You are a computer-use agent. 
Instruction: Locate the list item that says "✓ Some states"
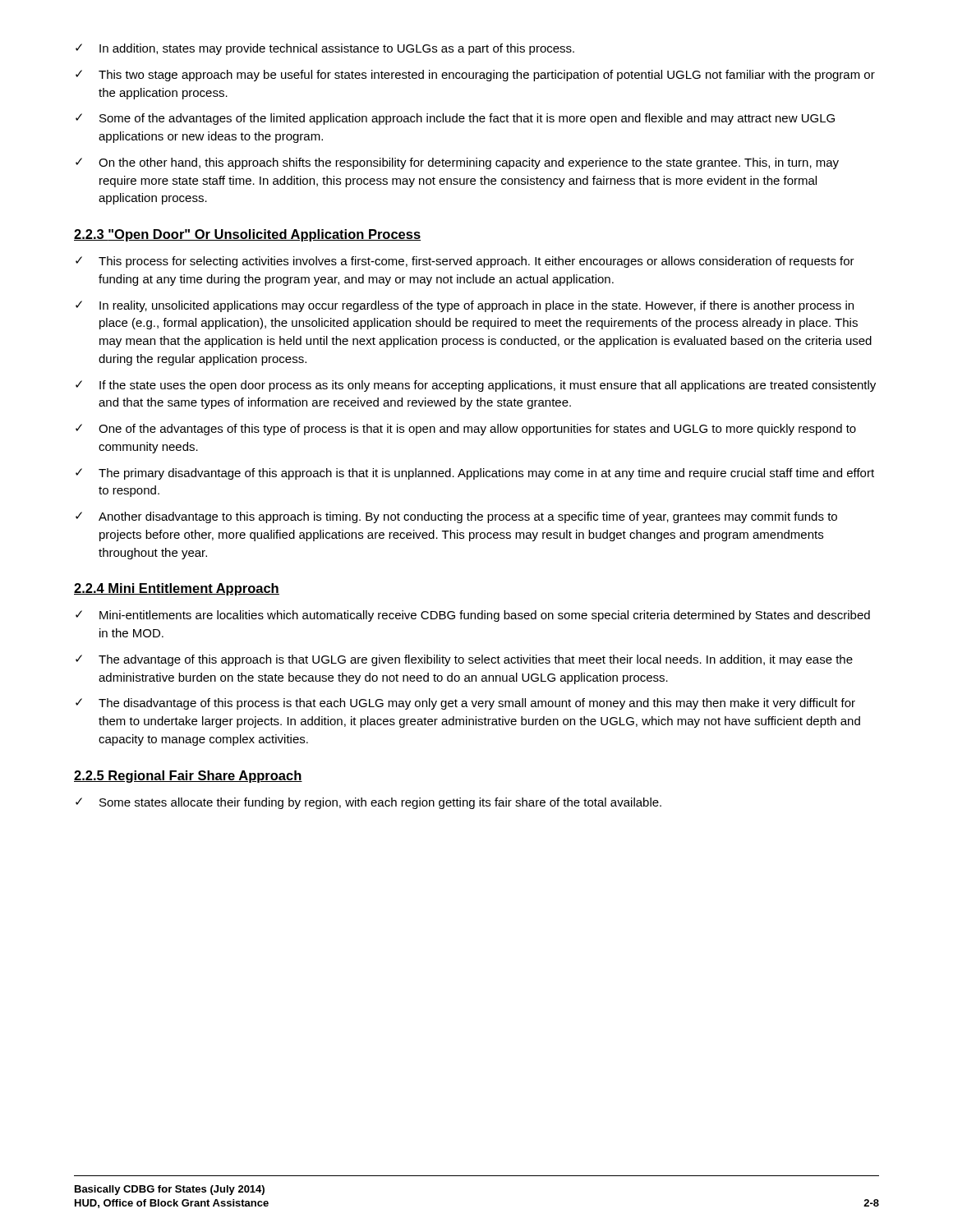[x=476, y=802]
